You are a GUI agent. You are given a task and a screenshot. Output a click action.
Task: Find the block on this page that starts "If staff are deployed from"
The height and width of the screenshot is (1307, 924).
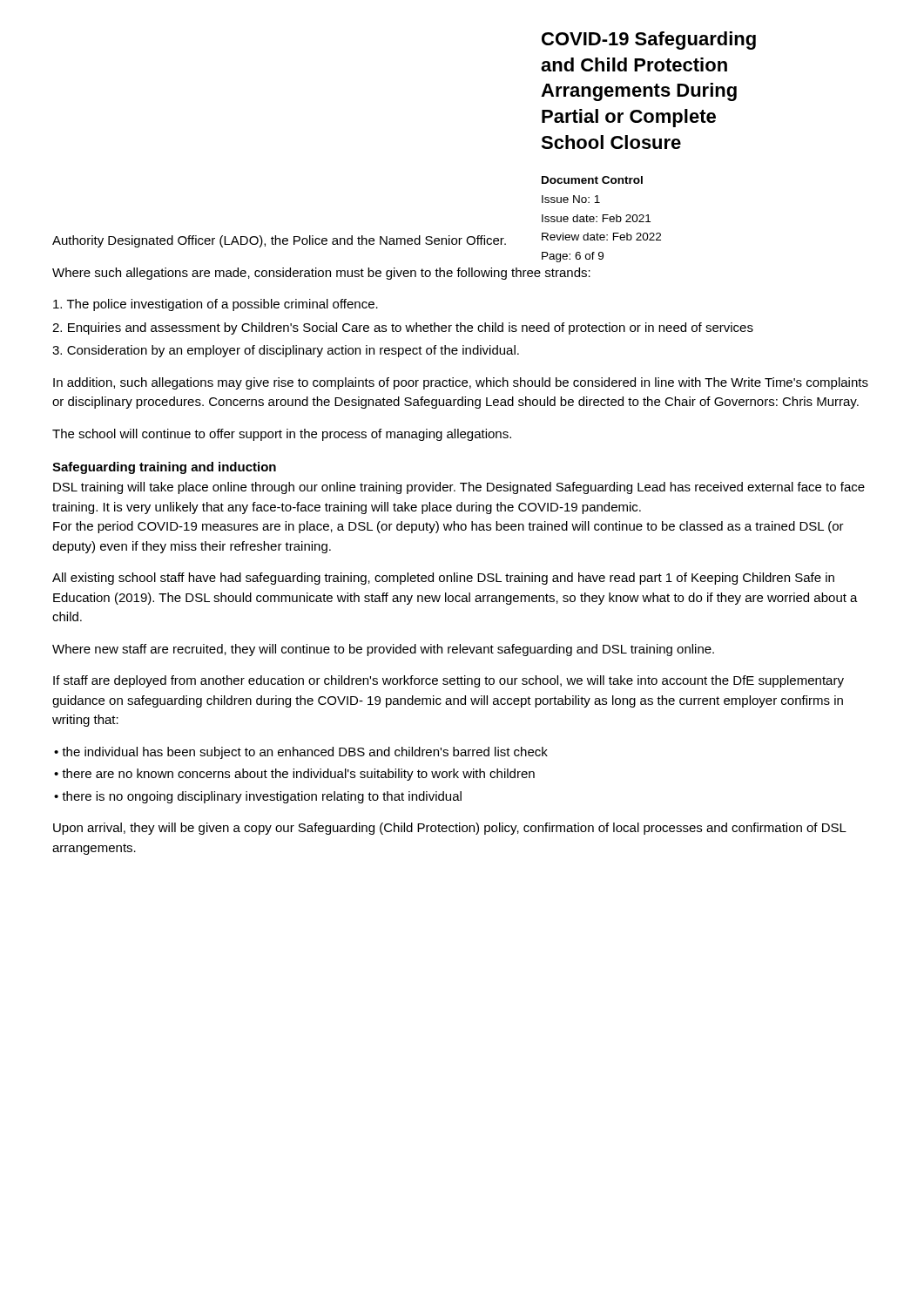(462, 700)
